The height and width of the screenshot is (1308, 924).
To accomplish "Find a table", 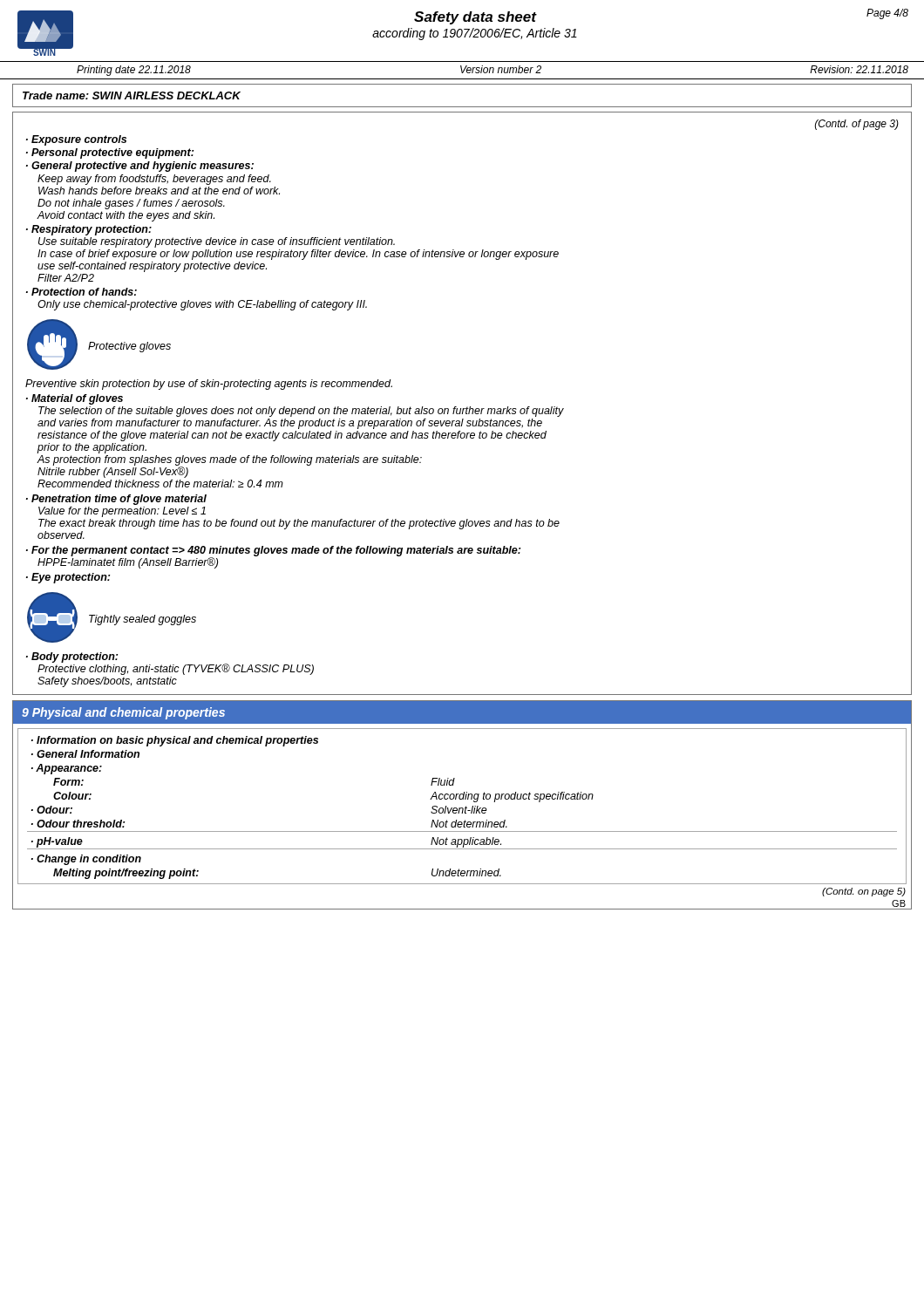I will 462,807.
